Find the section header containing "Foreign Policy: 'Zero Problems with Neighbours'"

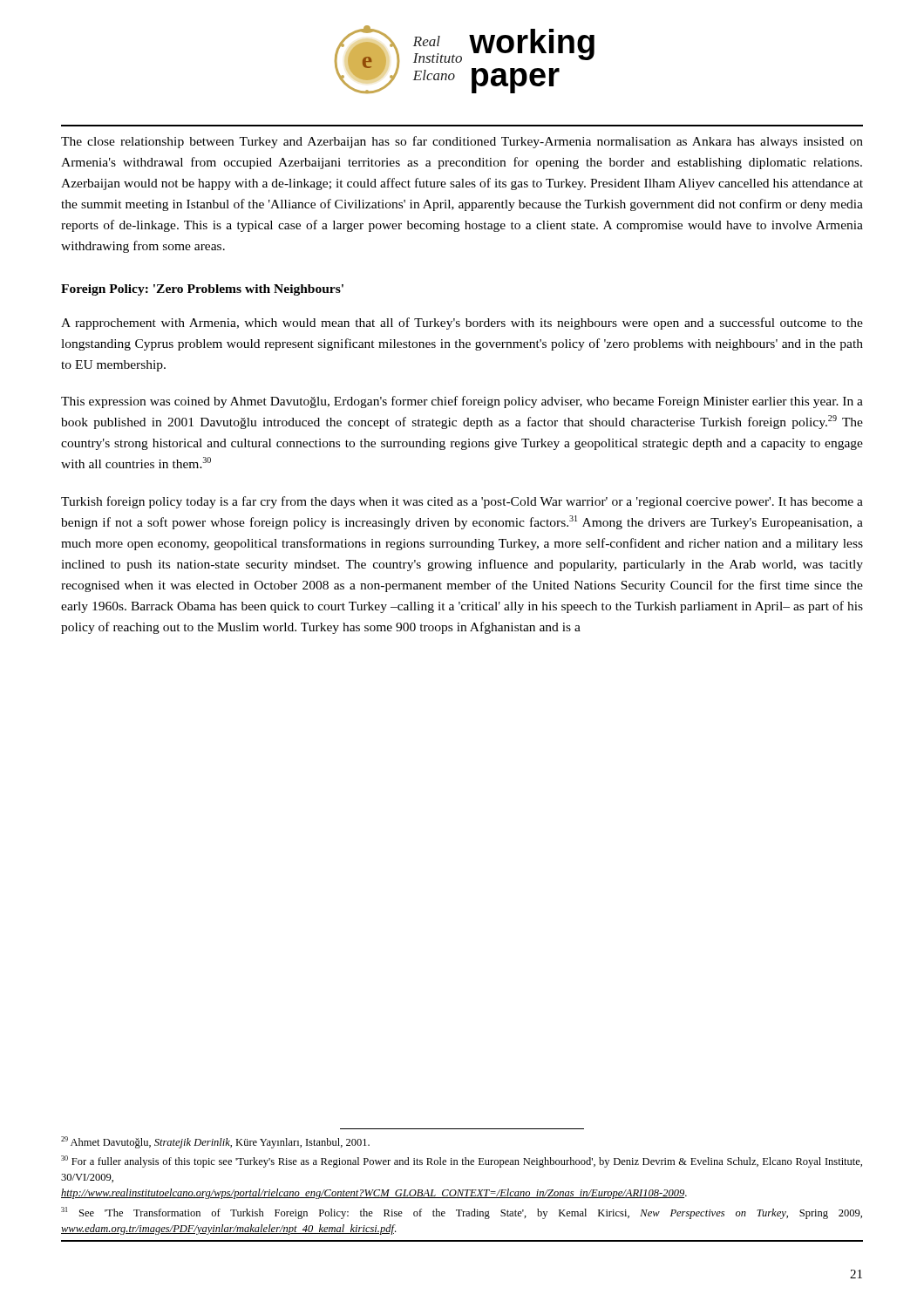point(203,288)
